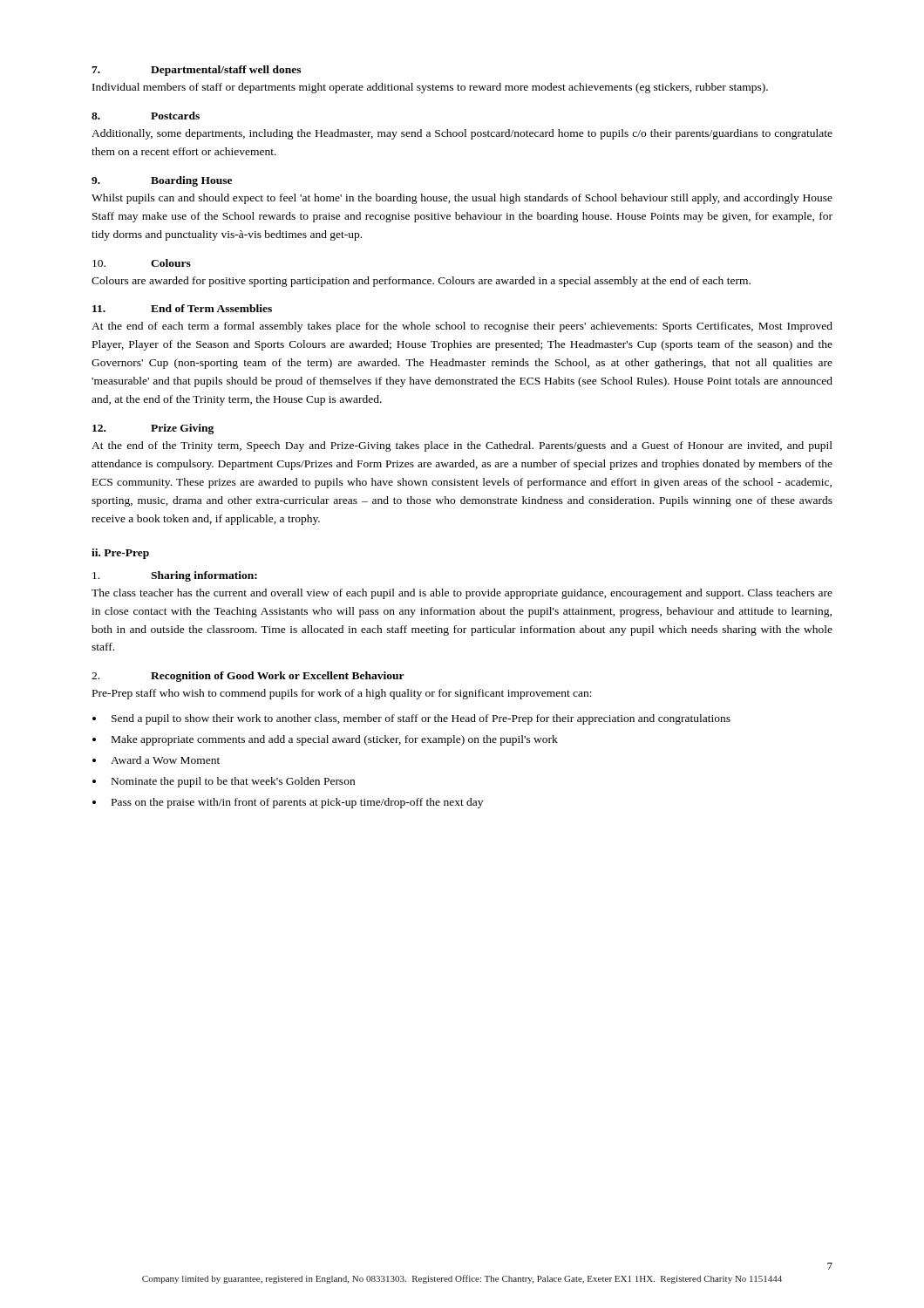Locate the text block with the text "Pre-Prep staff who"
This screenshot has height=1308, width=924.
(x=342, y=693)
